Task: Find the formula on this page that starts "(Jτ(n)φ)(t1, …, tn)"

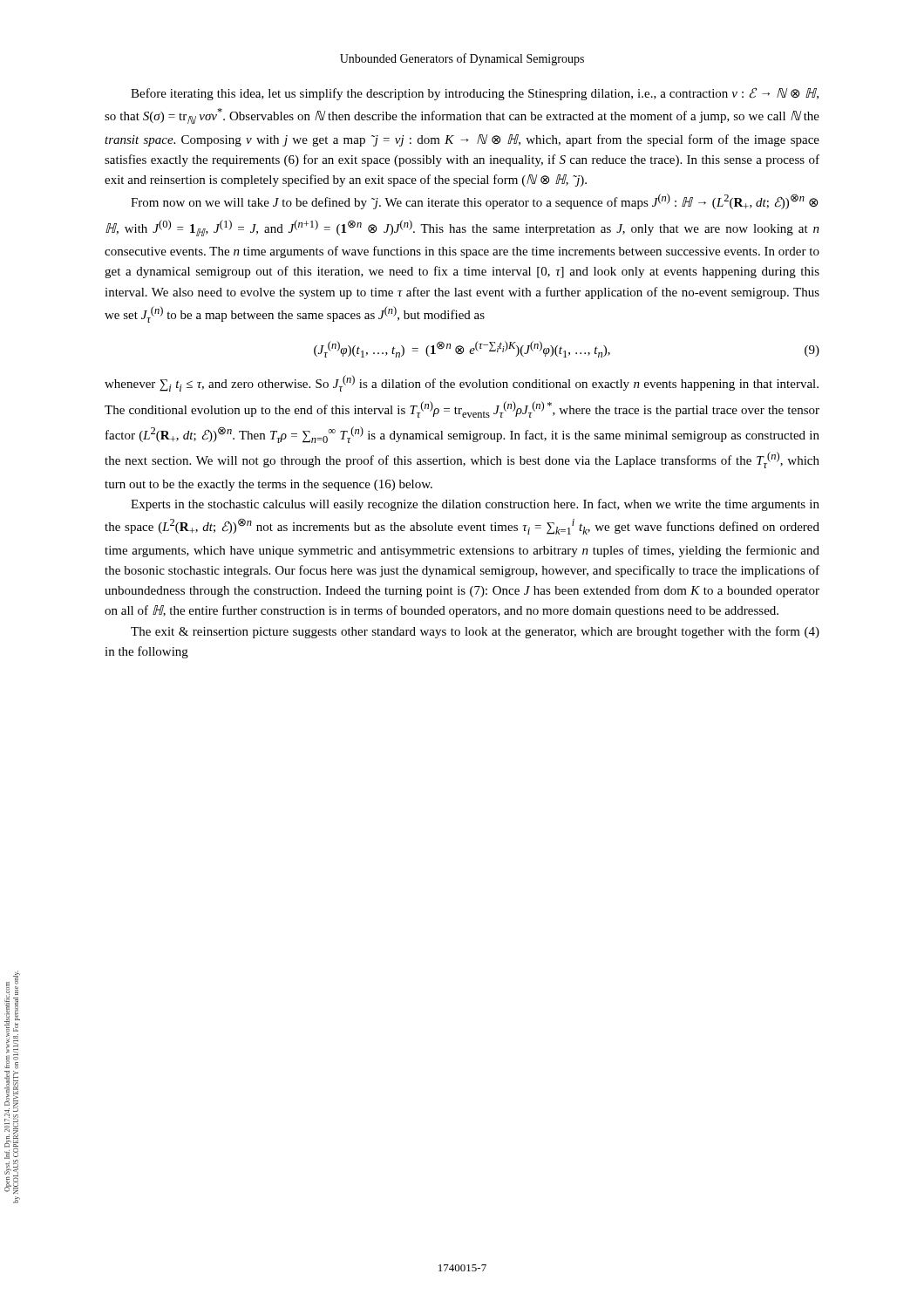Action: pyautogui.click(x=566, y=350)
